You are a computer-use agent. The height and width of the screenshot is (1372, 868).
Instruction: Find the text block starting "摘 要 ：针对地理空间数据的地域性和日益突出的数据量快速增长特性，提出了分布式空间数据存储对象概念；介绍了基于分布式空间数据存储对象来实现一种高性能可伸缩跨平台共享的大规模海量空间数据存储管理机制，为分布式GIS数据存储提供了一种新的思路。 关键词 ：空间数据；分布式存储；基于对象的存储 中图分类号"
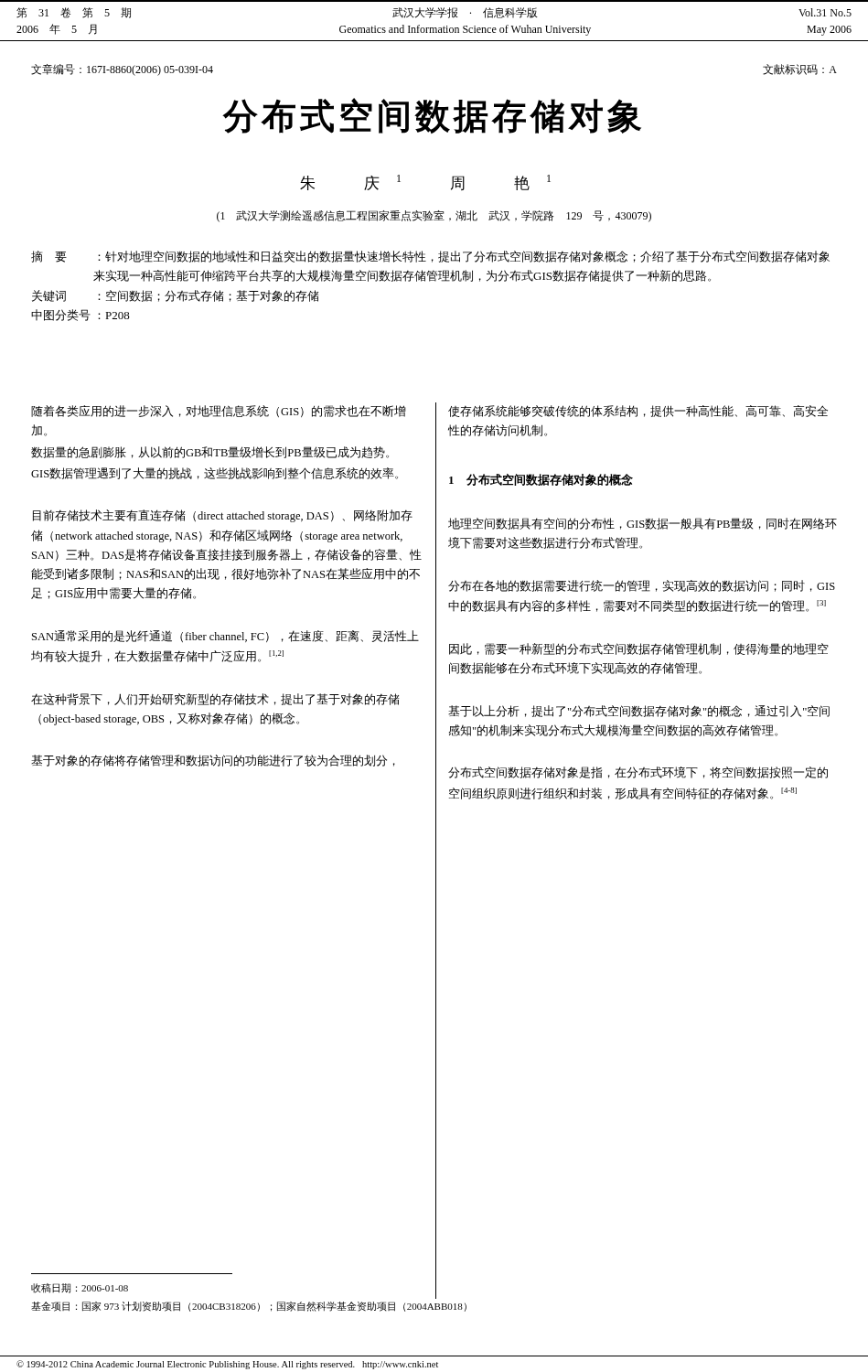click(434, 286)
